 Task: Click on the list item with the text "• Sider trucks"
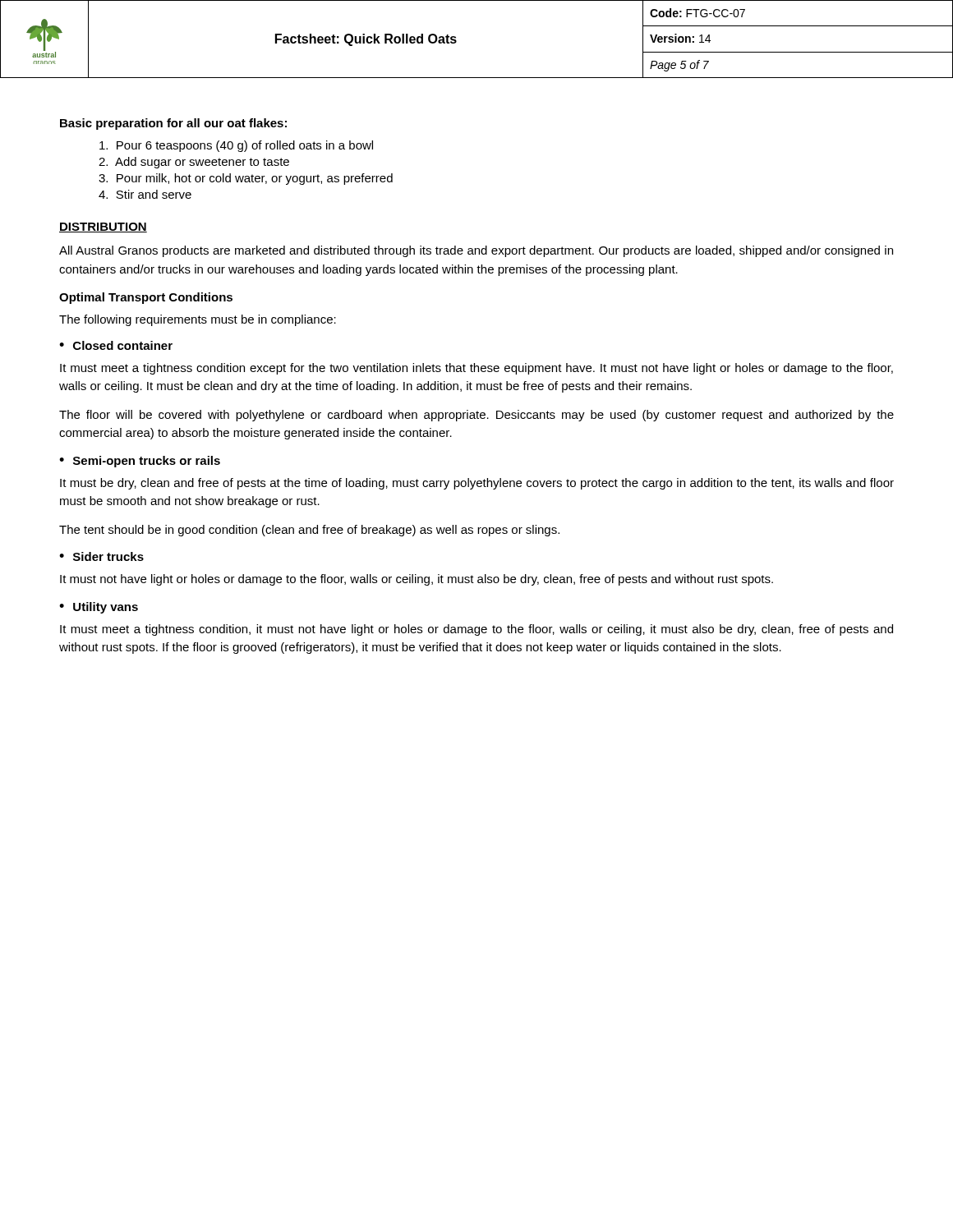click(x=101, y=556)
